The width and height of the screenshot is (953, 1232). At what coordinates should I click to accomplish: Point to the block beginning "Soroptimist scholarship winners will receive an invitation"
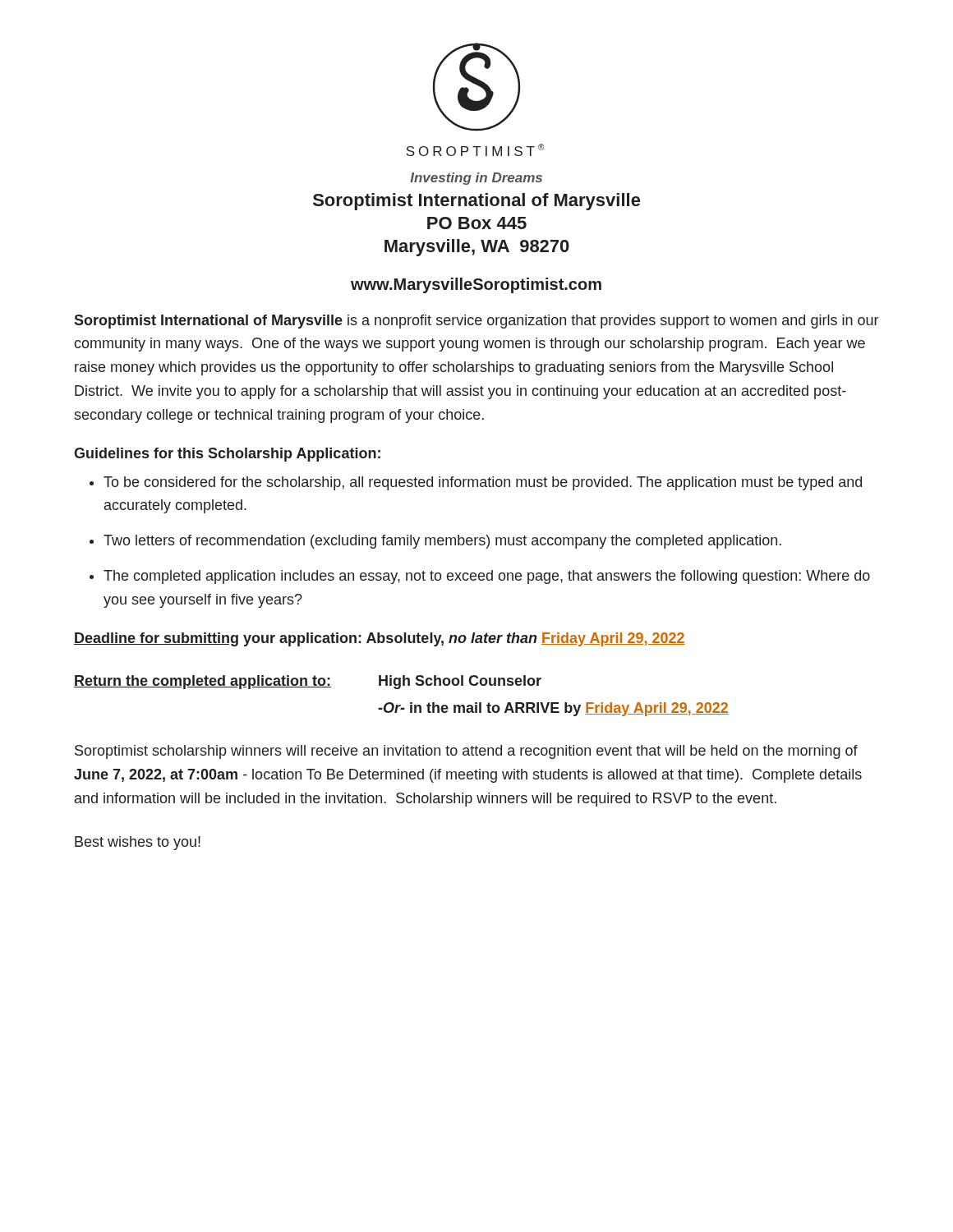click(468, 774)
